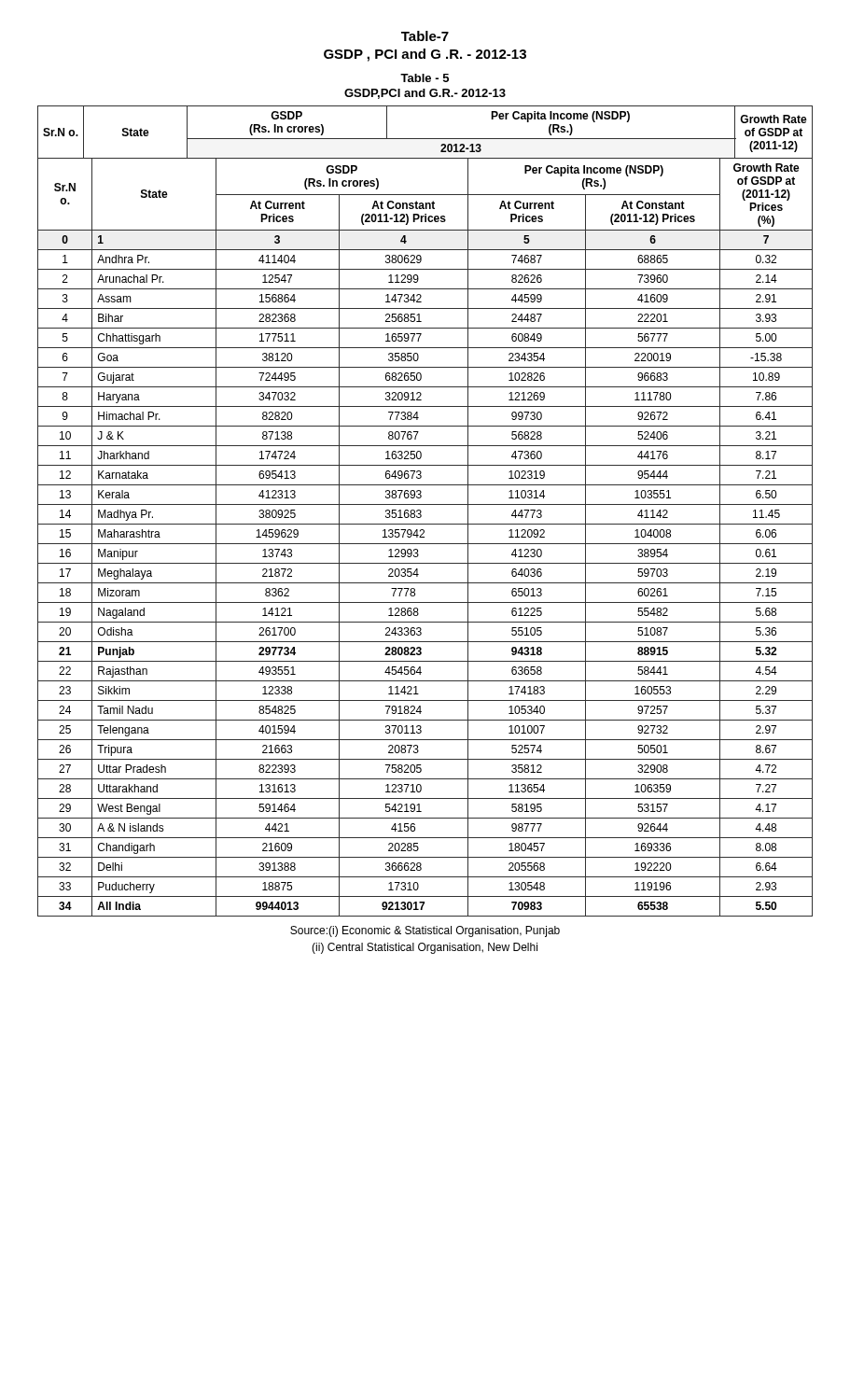Click a table
This screenshot has height=1400, width=850.
click(x=425, y=494)
